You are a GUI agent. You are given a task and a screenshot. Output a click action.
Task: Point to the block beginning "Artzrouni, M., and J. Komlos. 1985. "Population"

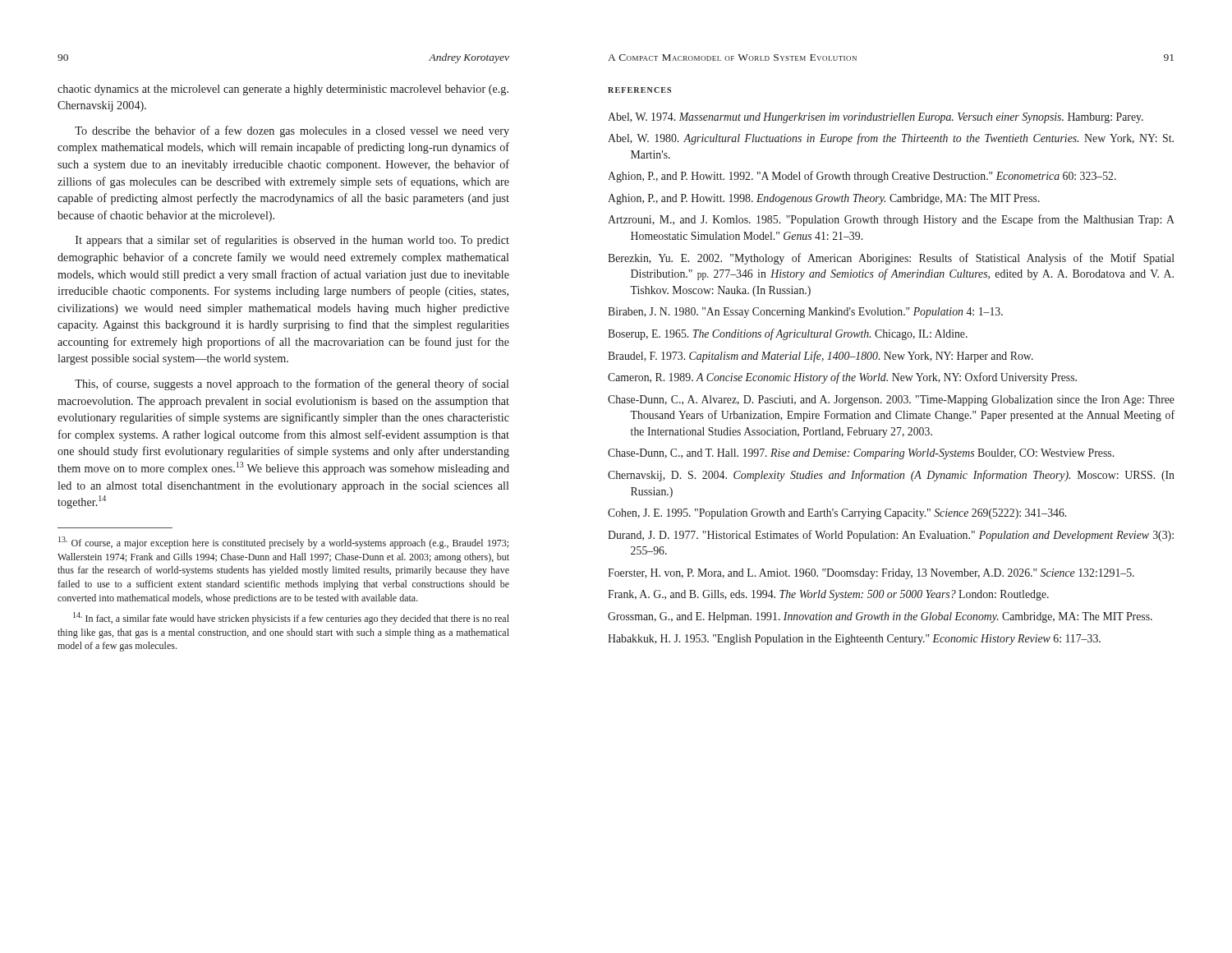(x=891, y=228)
